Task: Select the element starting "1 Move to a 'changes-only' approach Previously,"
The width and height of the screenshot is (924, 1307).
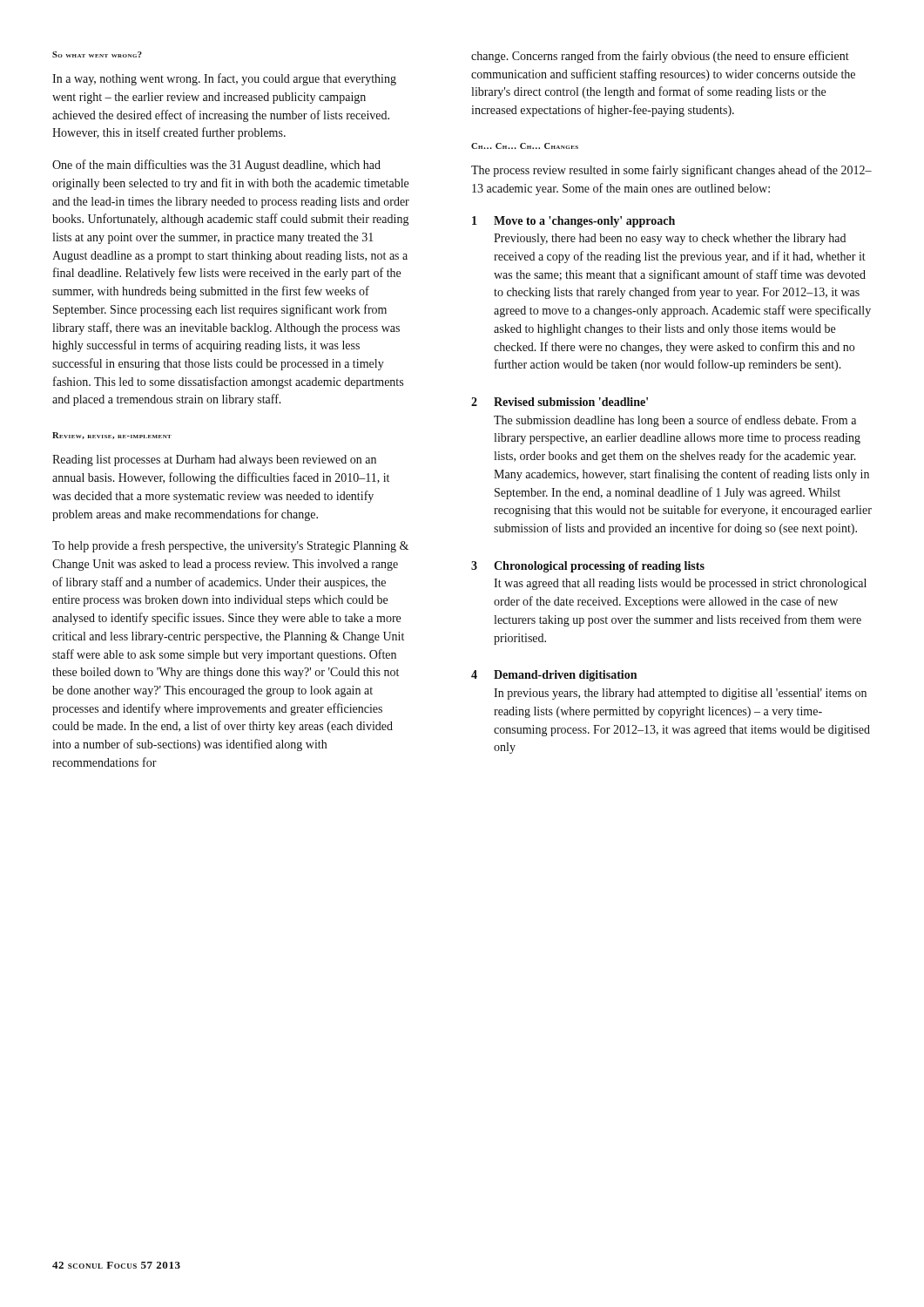Action: point(671,293)
